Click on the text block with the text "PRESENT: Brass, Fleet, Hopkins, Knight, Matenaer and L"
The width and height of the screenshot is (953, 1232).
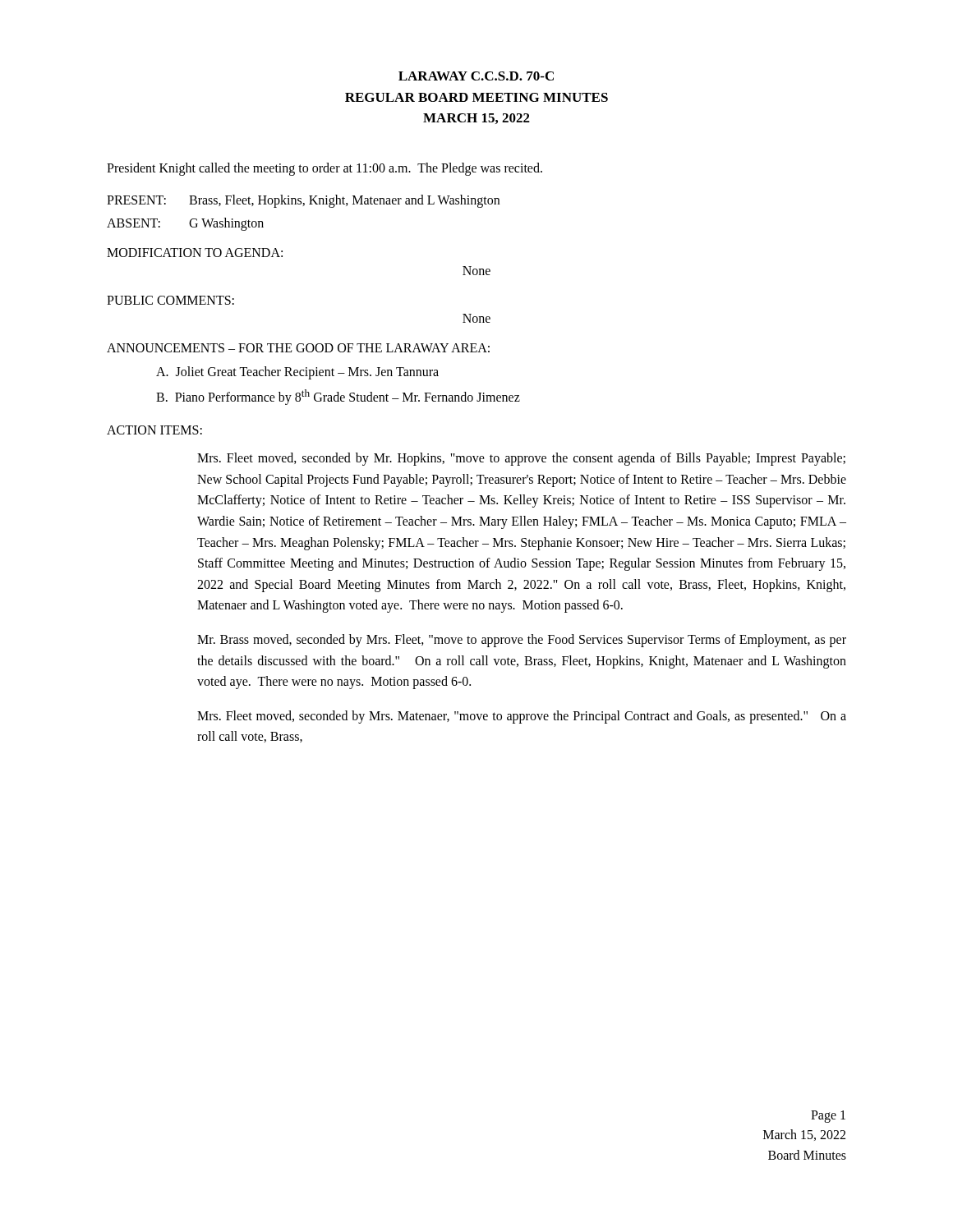(303, 201)
